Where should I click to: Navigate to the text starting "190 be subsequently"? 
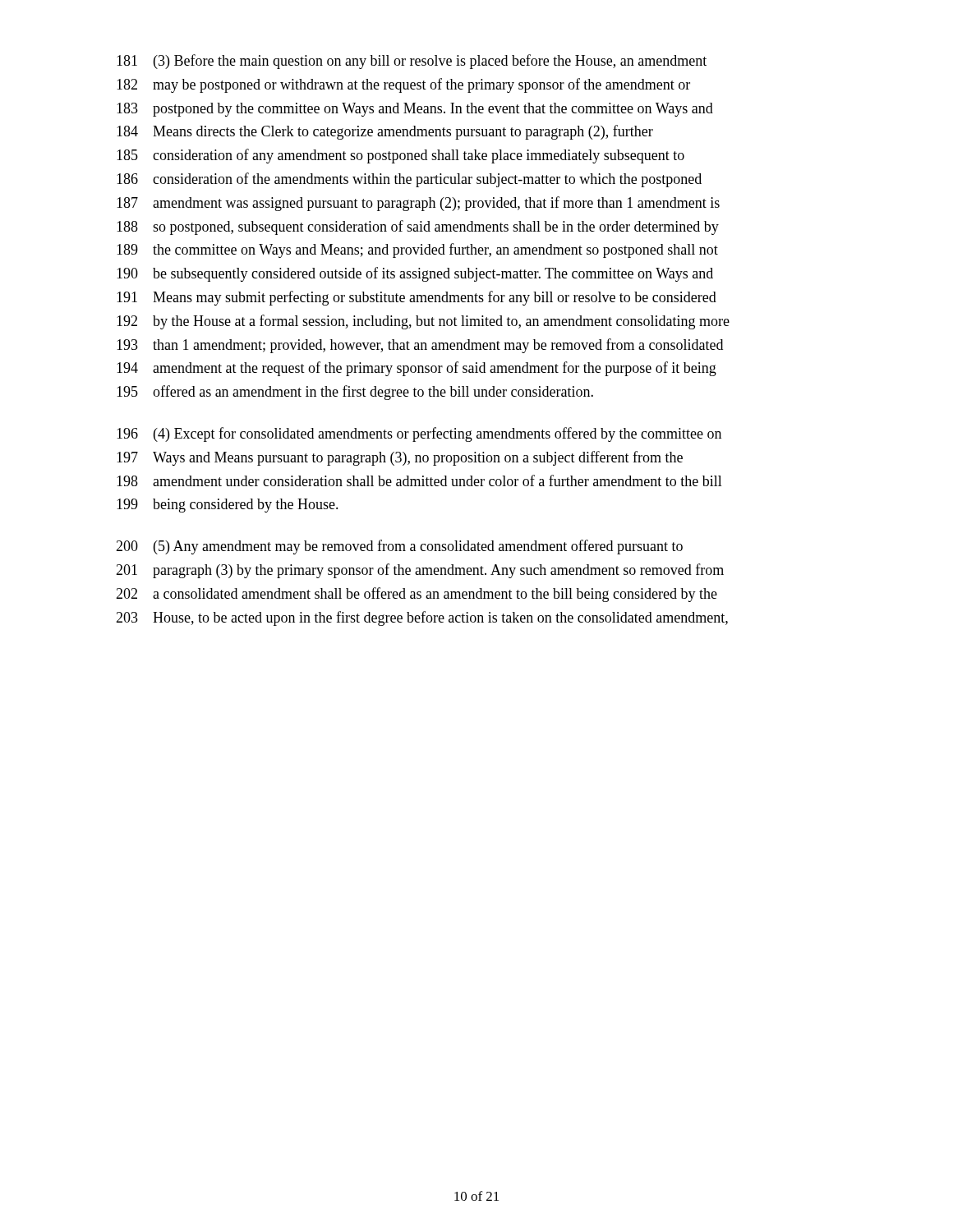tap(476, 274)
